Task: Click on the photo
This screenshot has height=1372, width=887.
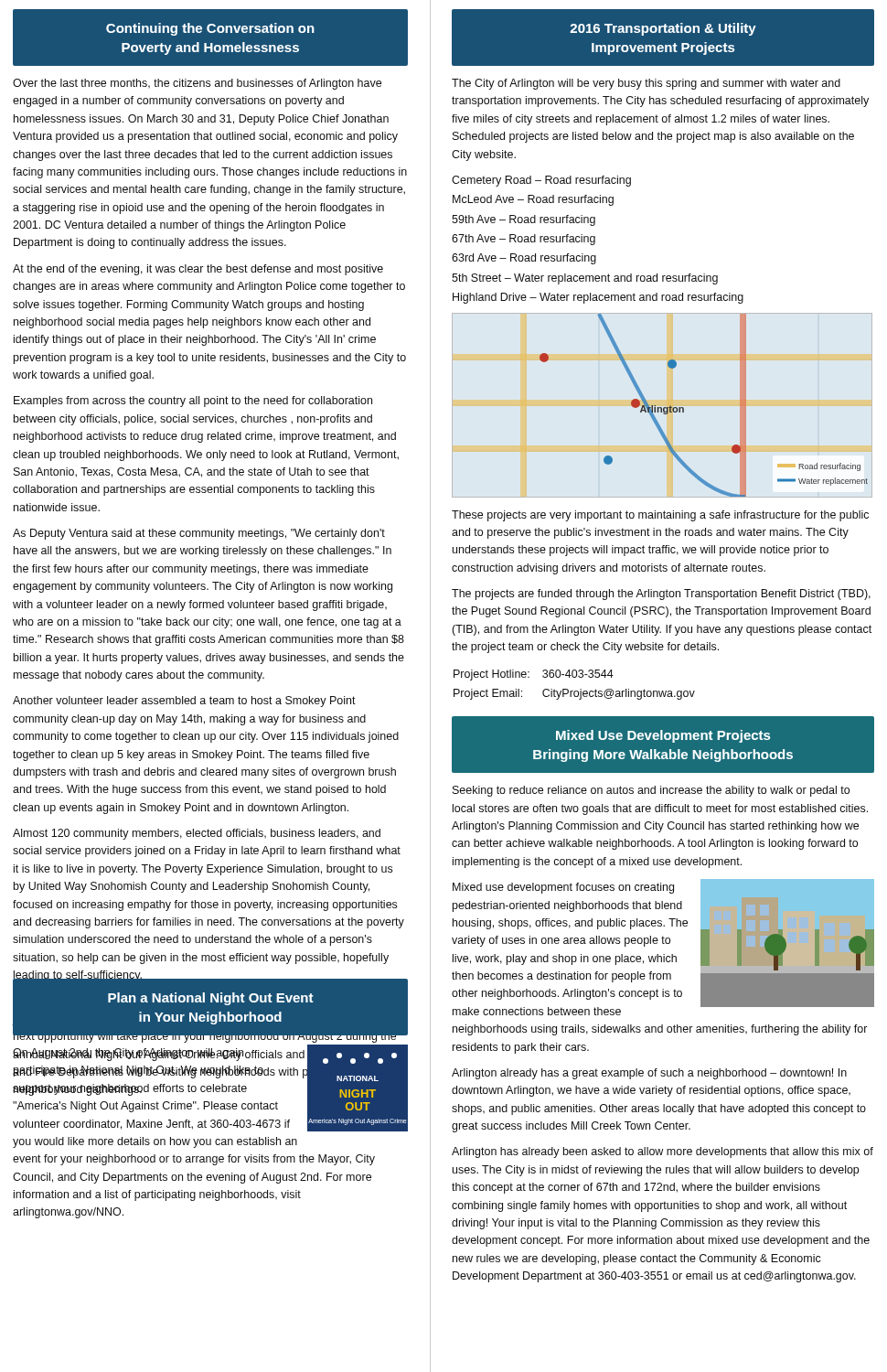Action: pyautogui.click(x=787, y=943)
